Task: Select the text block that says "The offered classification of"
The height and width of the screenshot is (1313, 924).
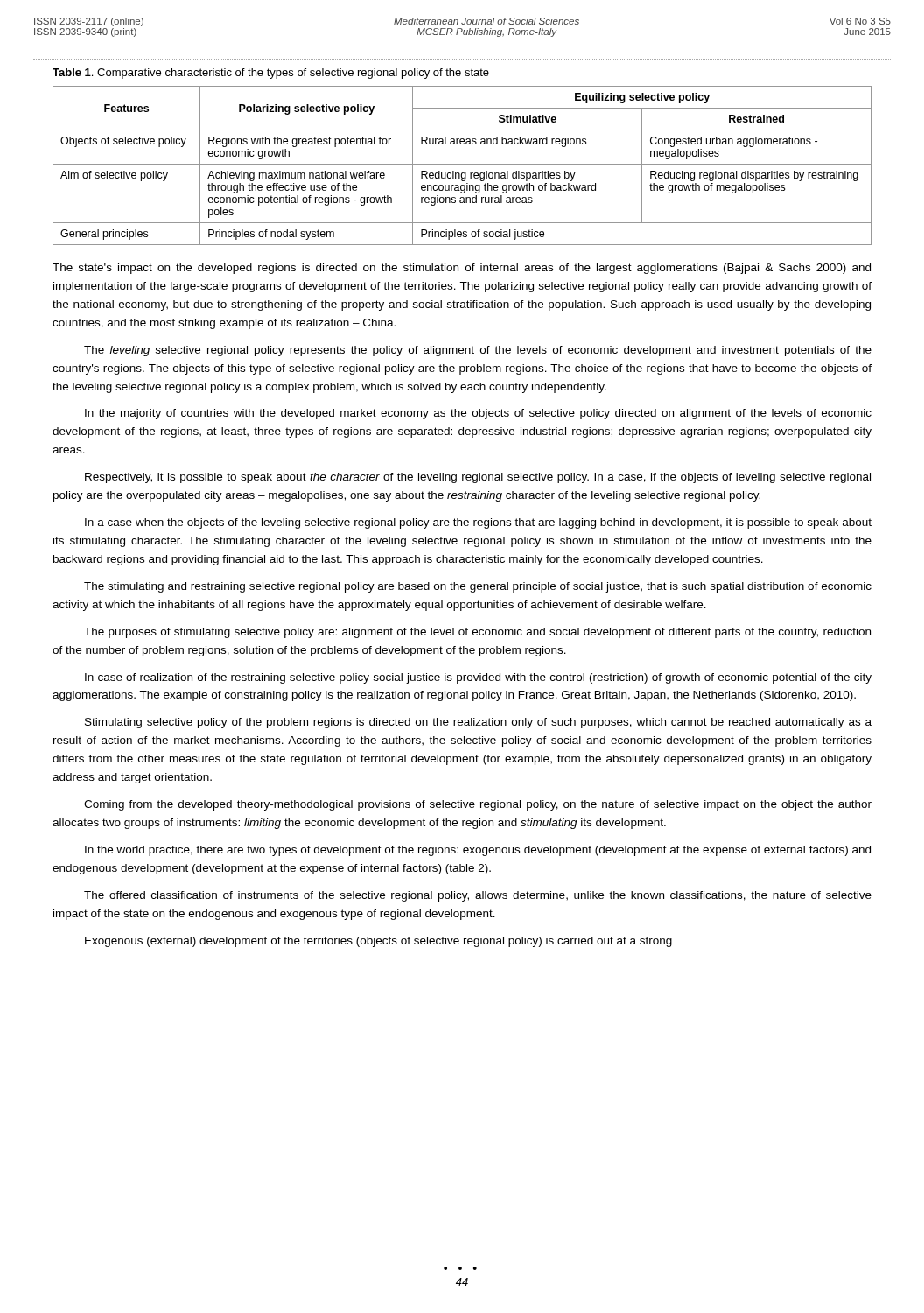Action: [x=462, y=904]
